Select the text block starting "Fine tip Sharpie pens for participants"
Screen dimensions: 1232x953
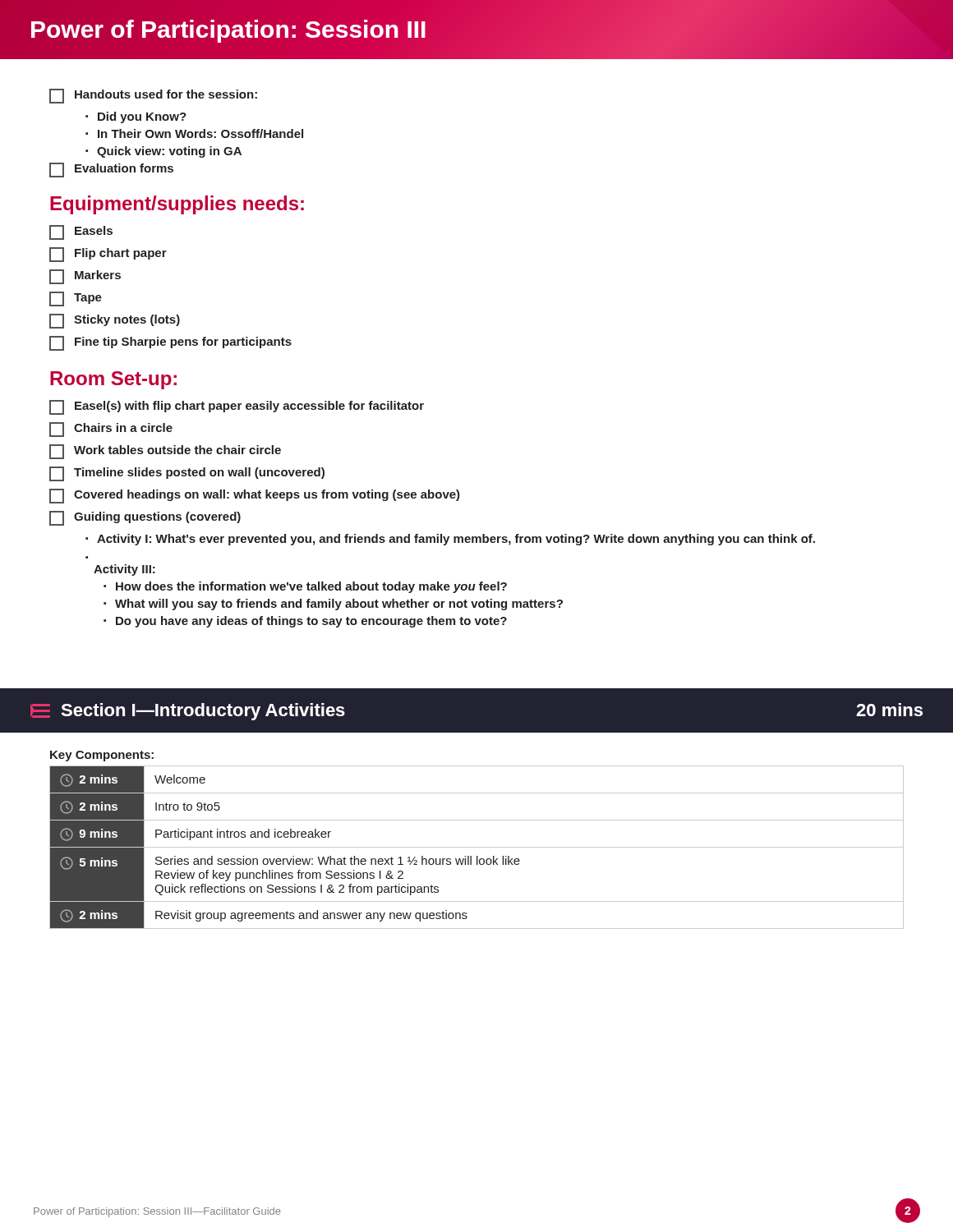(x=170, y=343)
